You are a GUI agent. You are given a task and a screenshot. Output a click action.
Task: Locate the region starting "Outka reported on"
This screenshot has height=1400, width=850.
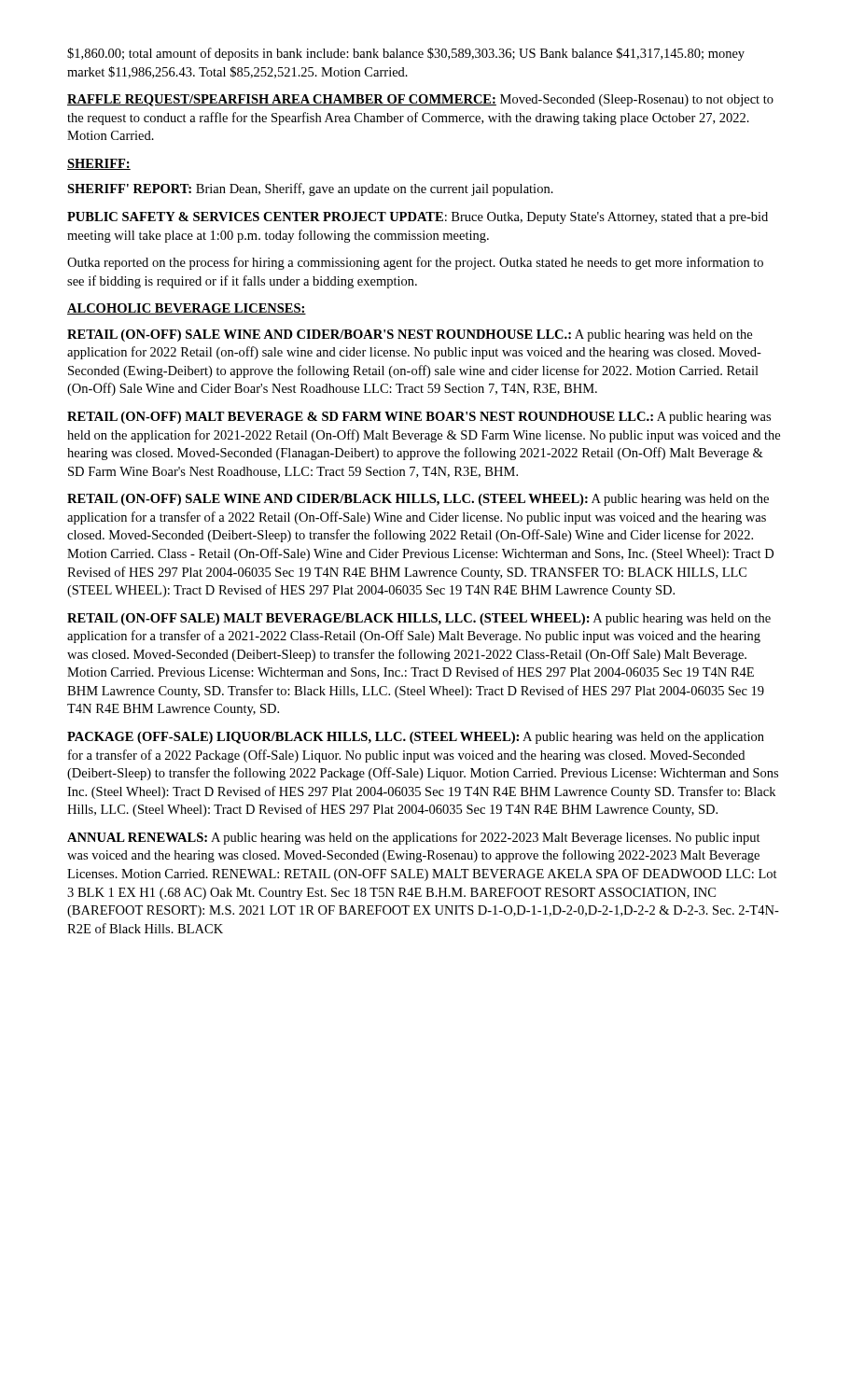(x=425, y=272)
